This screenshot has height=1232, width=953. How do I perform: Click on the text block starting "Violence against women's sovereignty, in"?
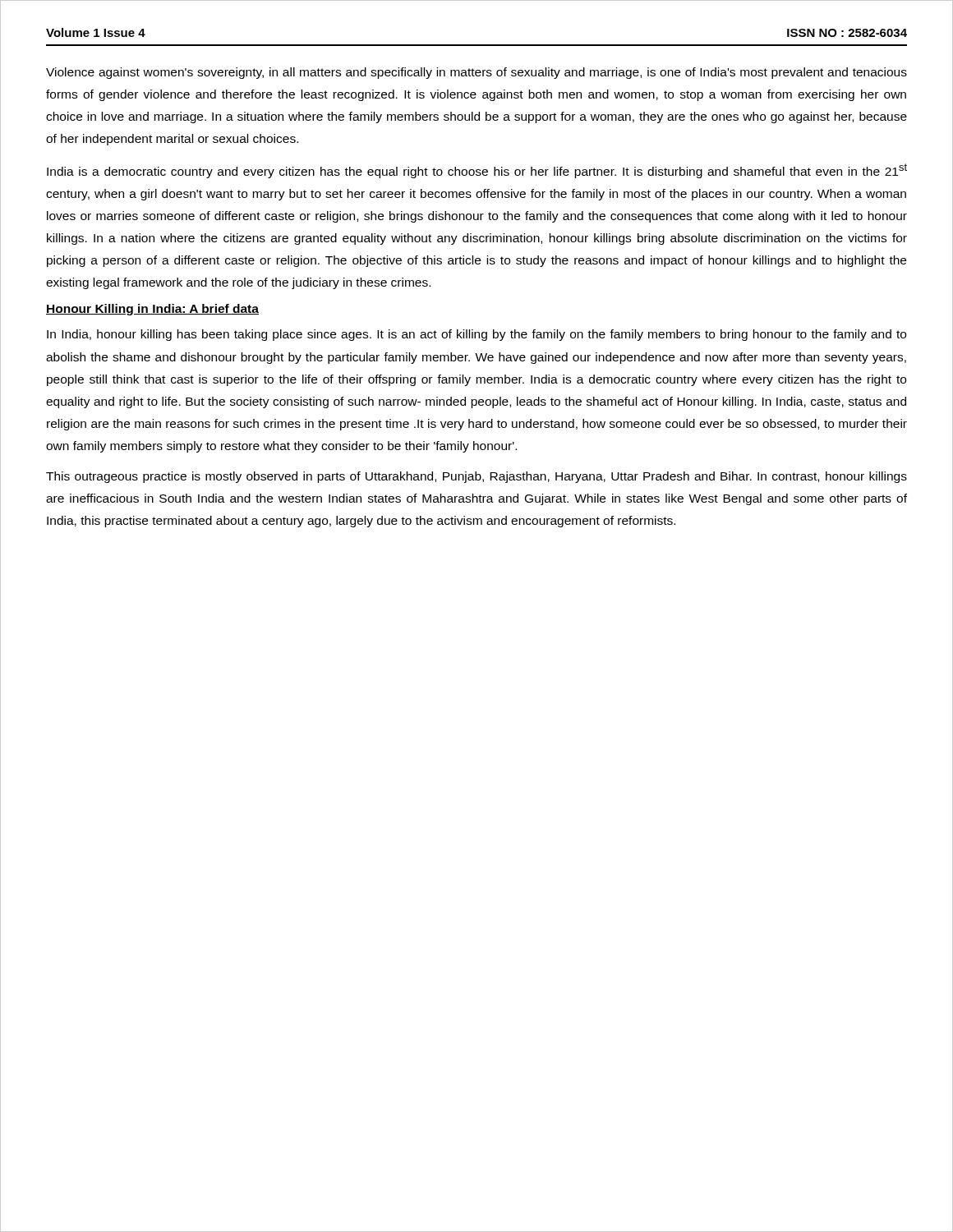pyautogui.click(x=476, y=105)
